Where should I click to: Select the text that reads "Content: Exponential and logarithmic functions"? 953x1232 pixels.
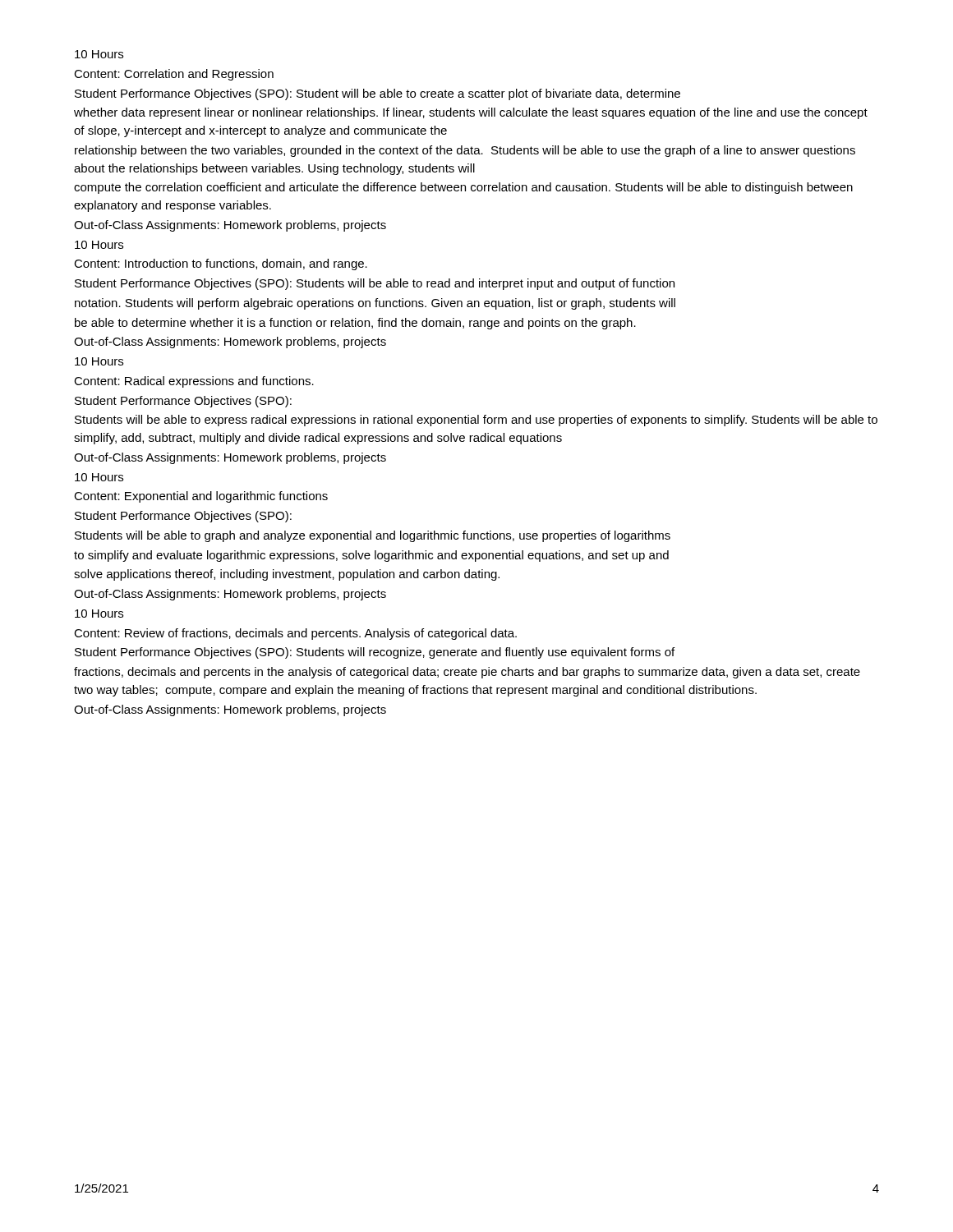[x=201, y=496]
